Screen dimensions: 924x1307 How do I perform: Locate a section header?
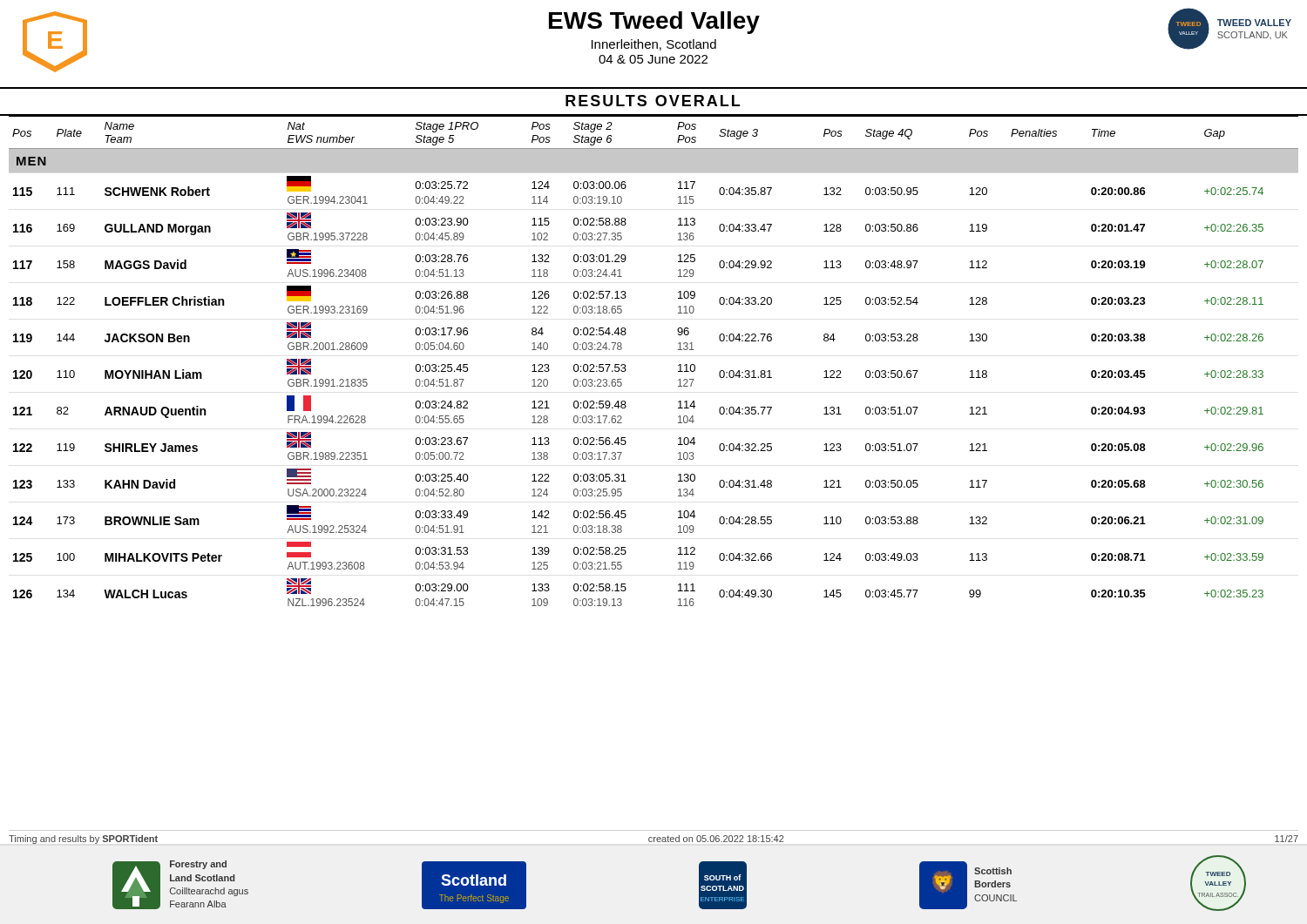(654, 101)
